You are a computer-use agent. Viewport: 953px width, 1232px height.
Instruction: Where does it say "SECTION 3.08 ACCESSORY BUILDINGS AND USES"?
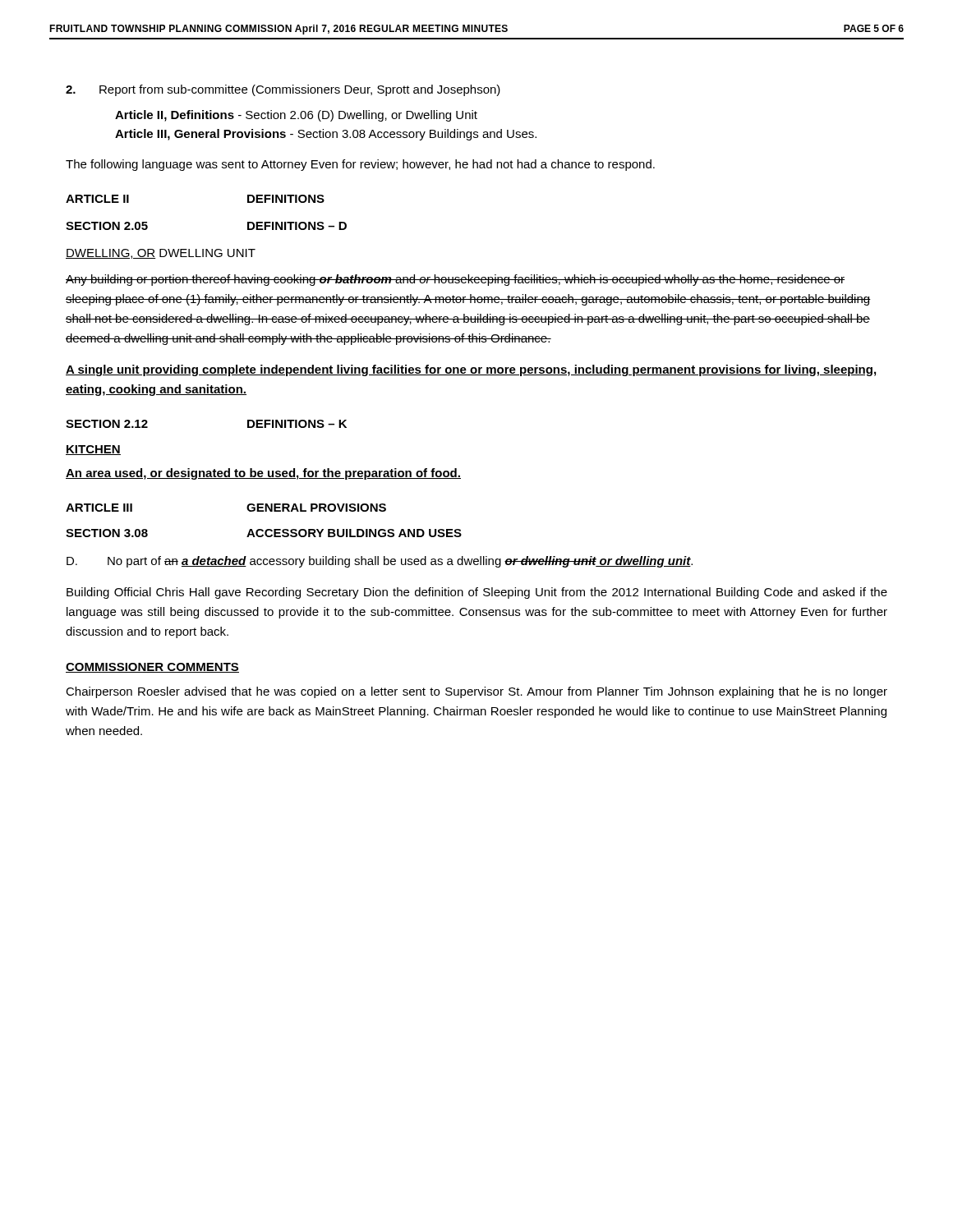pyautogui.click(x=264, y=533)
